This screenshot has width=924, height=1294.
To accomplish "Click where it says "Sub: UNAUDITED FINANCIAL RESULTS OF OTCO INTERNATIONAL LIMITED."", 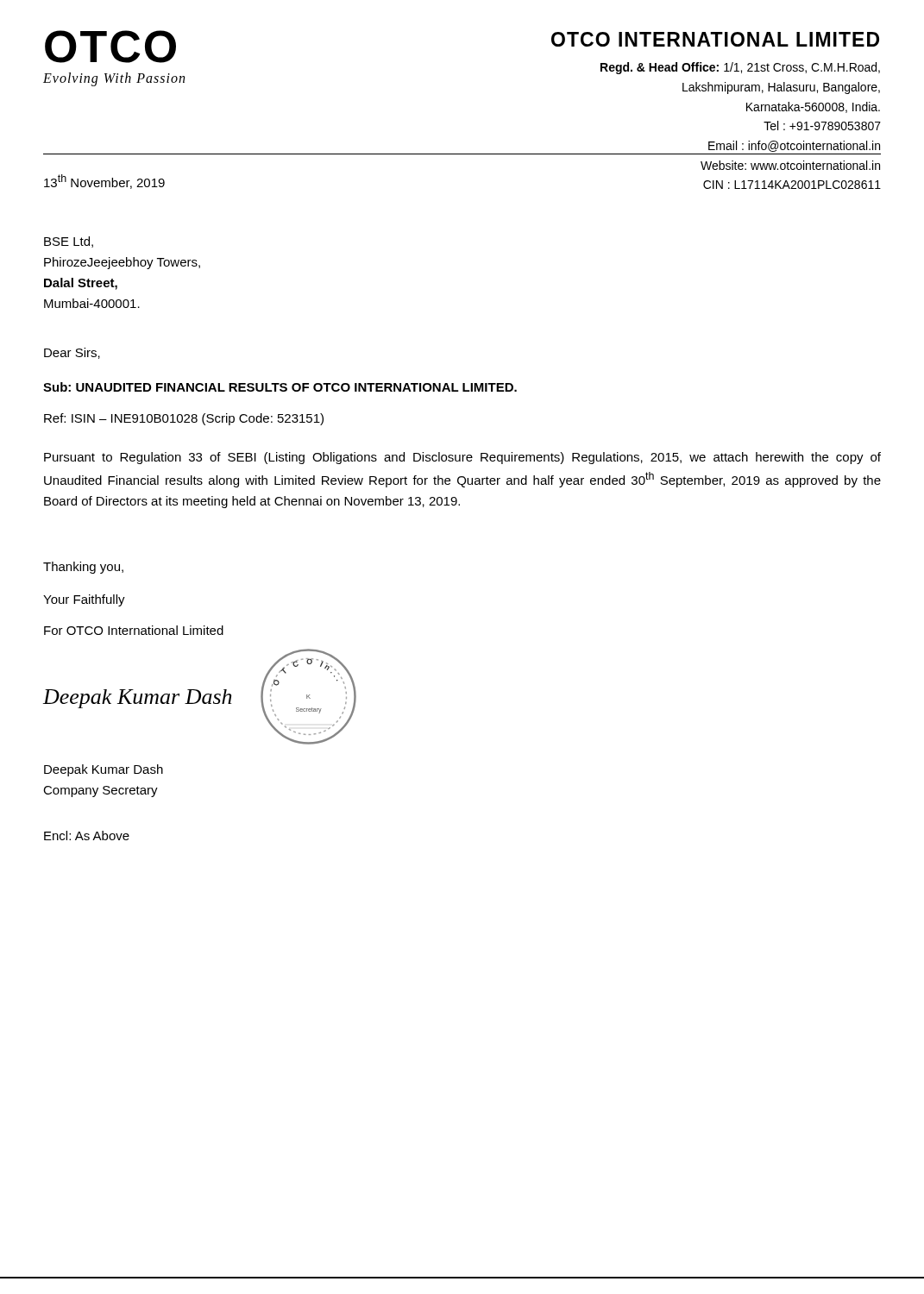I will pyautogui.click(x=280, y=387).
